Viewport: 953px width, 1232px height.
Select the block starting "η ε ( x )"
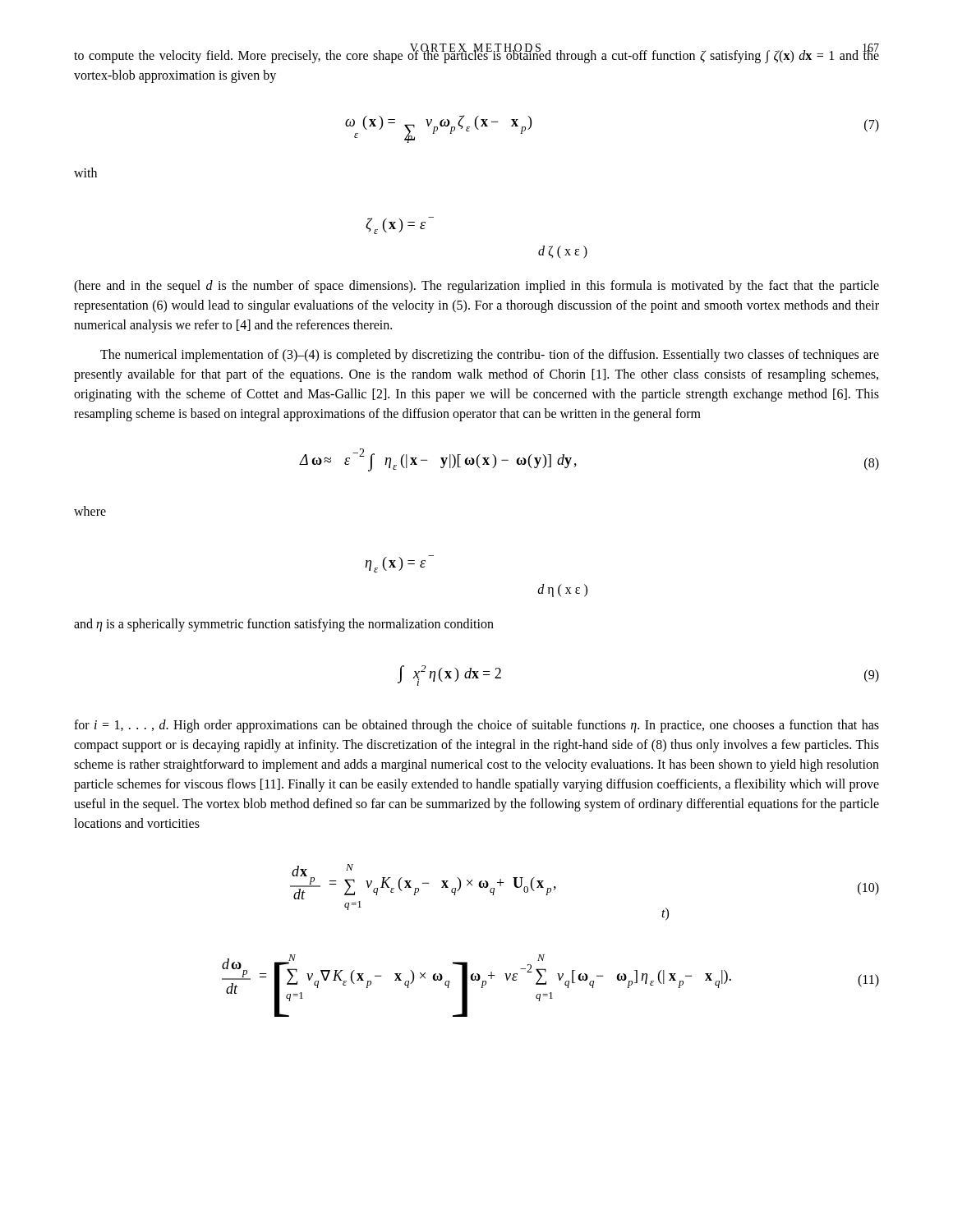pyautogui.click(x=399, y=564)
